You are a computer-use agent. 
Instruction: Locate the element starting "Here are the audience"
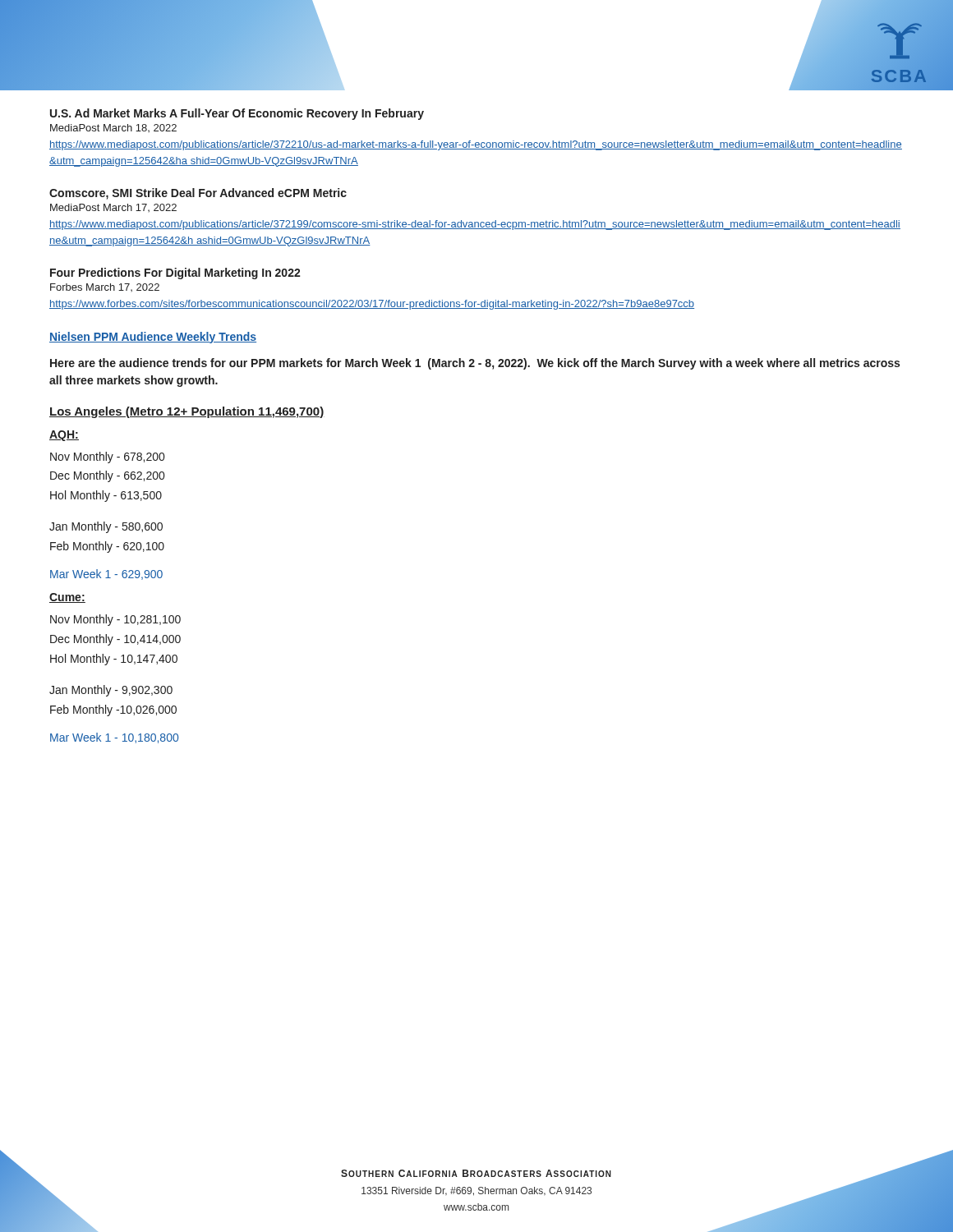point(476,372)
